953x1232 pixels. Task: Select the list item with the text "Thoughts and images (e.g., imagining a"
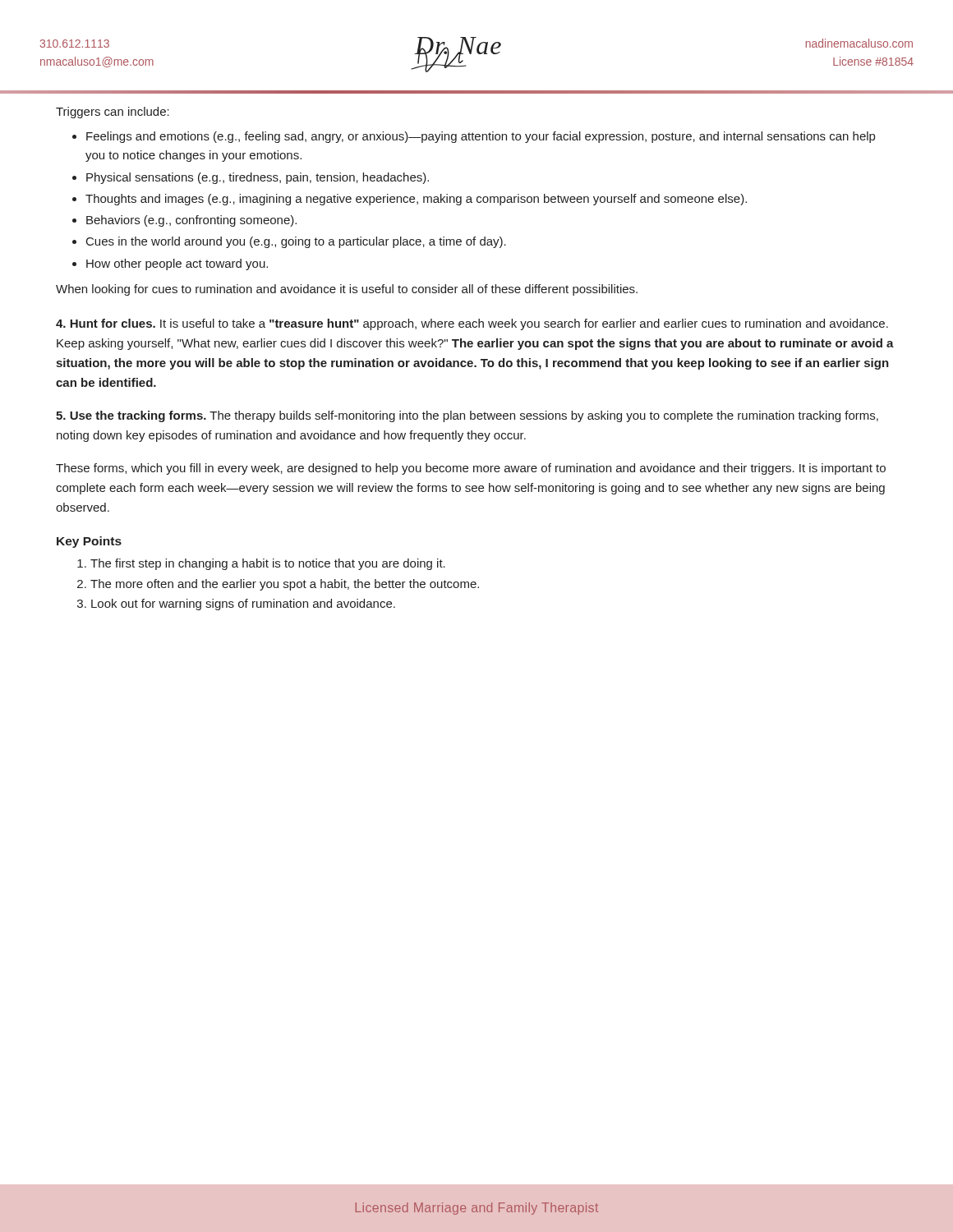coord(417,198)
